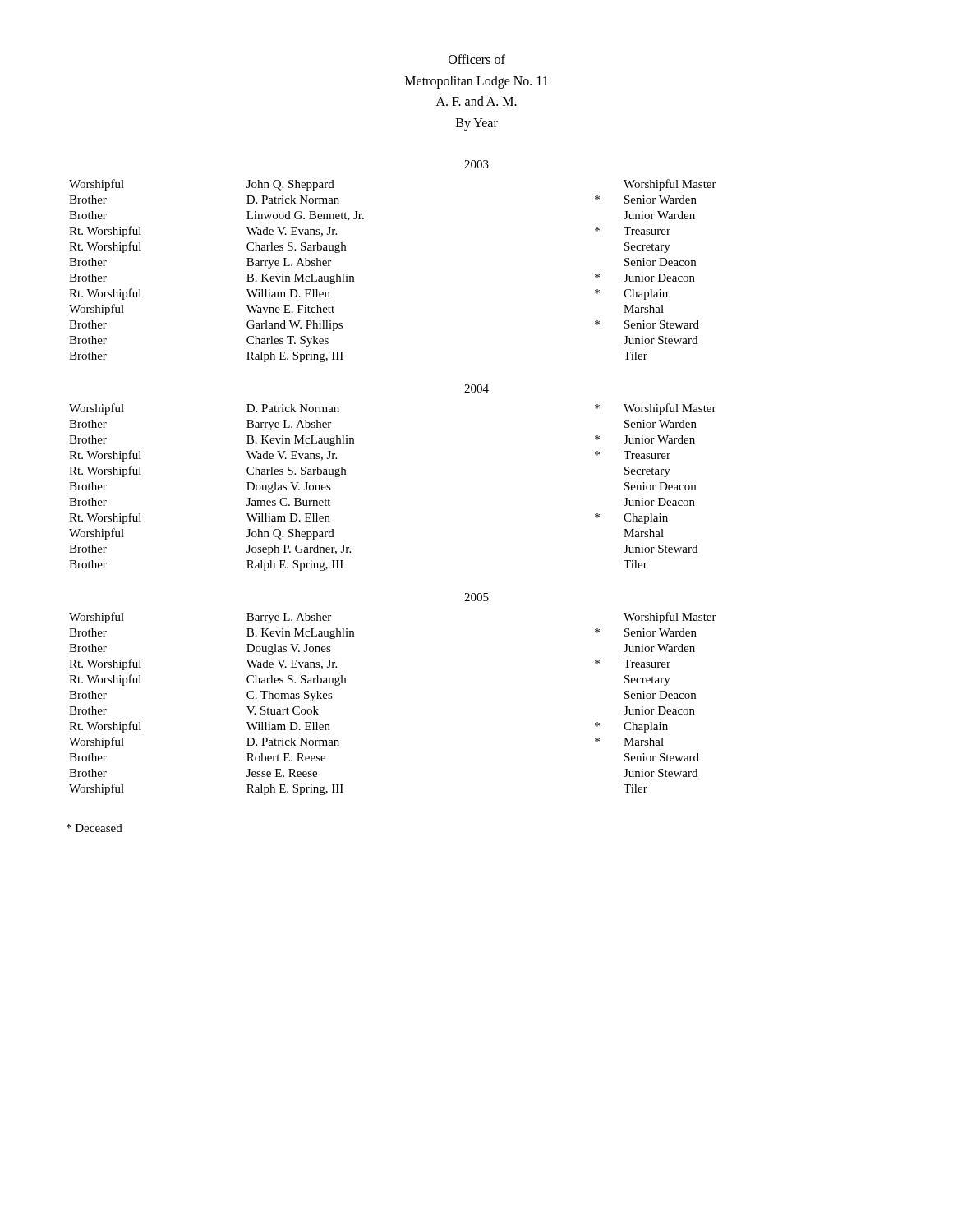Locate the block of text that opens with "Worshipful Wayne E. Fitchett"
Image resolution: width=953 pixels, height=1232 pixels.
(97, 309)
